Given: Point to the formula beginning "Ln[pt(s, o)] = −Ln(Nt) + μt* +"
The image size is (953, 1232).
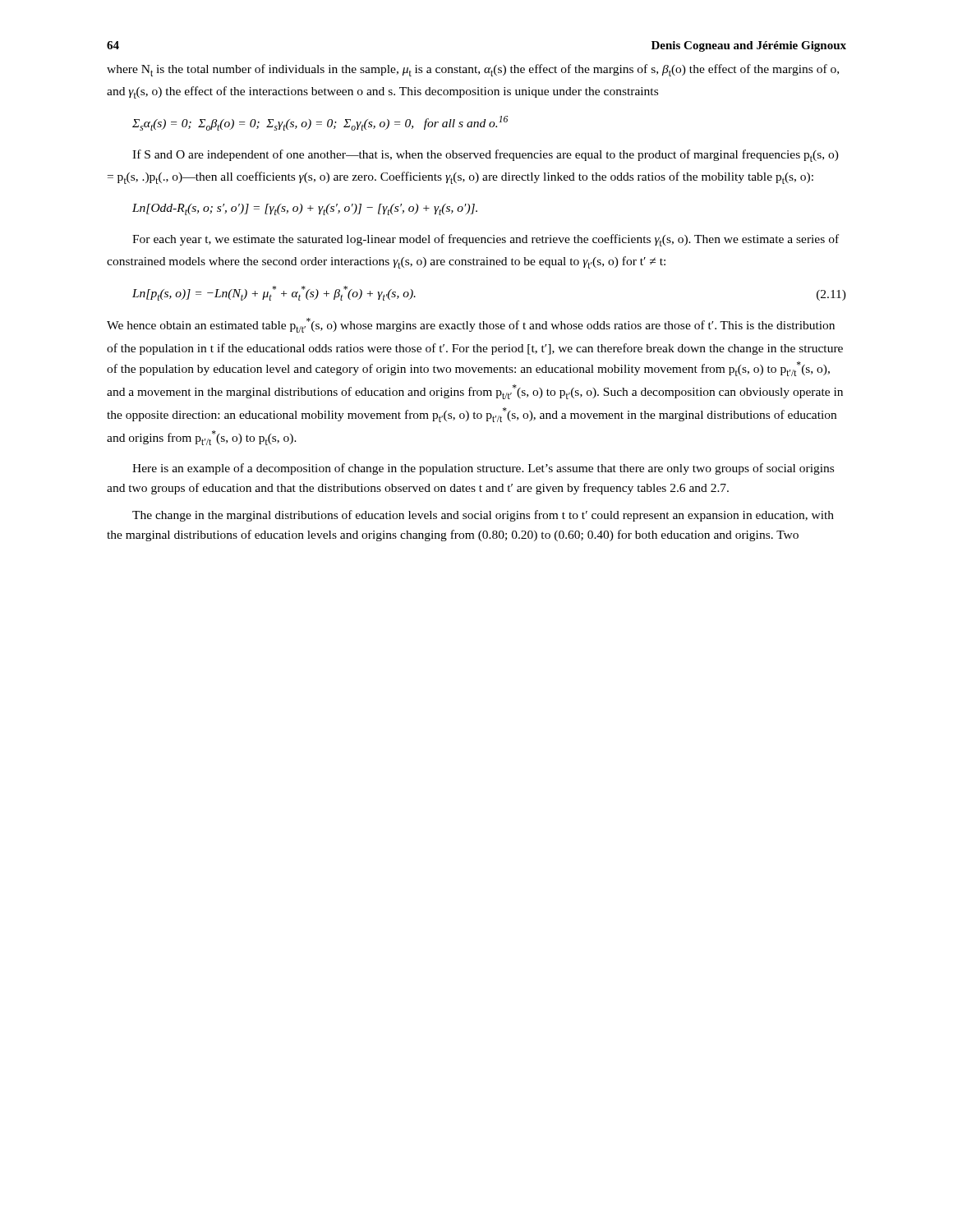Looking at the screenshot, I should tap(271, 294).
